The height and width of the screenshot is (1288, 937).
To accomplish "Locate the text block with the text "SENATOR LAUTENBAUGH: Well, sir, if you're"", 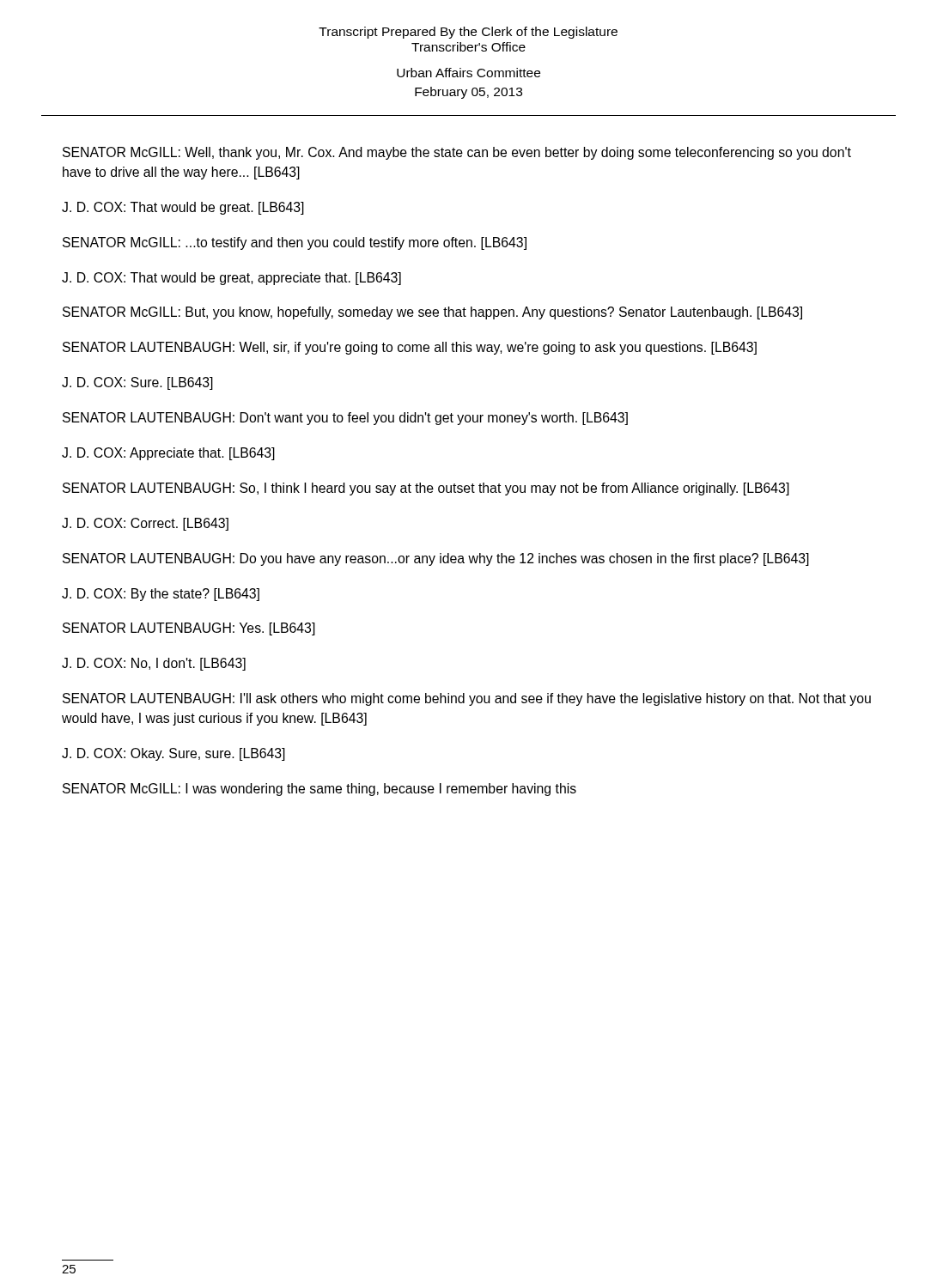I will pyautogui.click(x=410, y=348).
